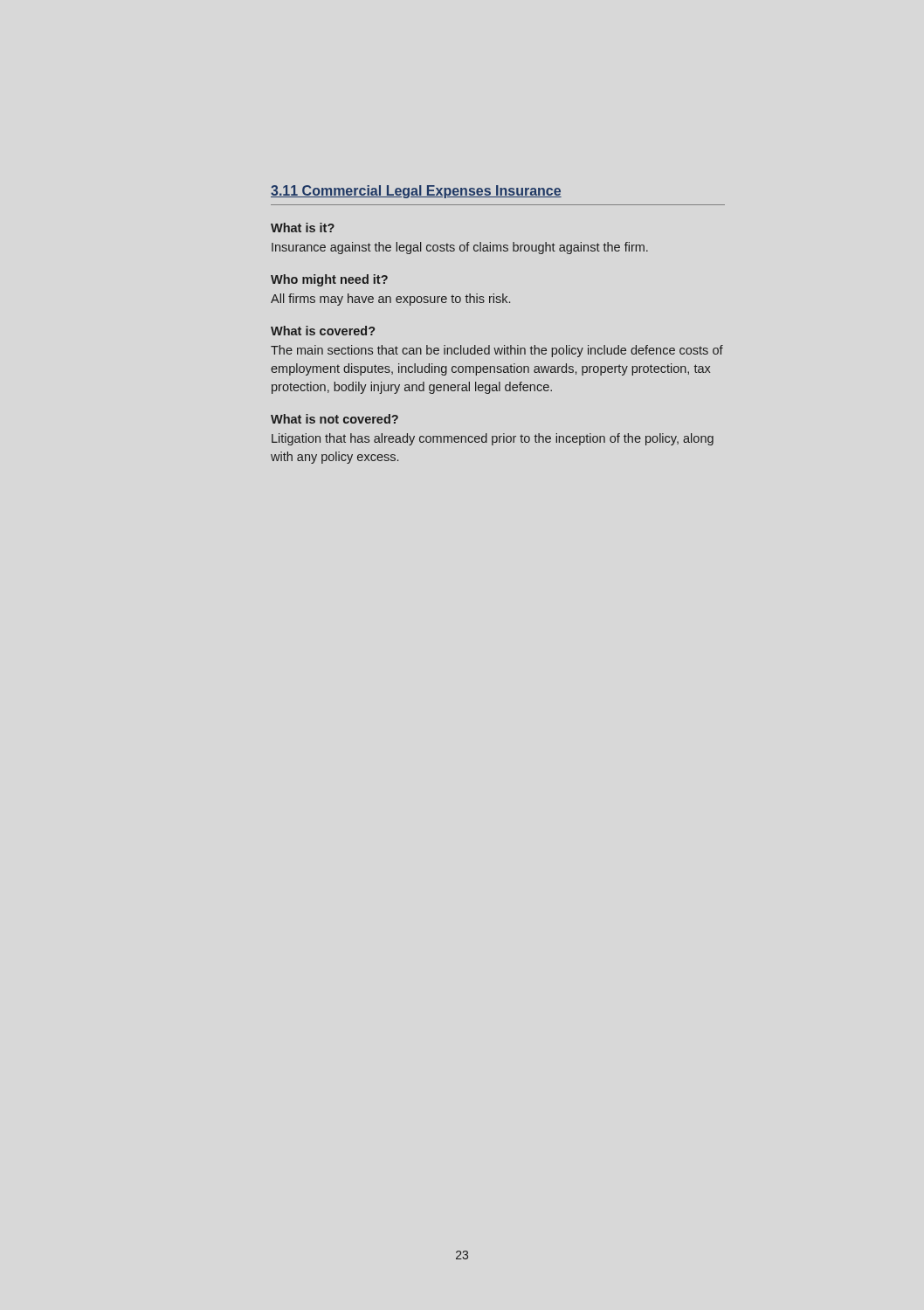The width and height of the screenshot is (924, 1310).
Task: Locate the text block that says "Who might need it? All firms may"
Action: pos(498,290)
